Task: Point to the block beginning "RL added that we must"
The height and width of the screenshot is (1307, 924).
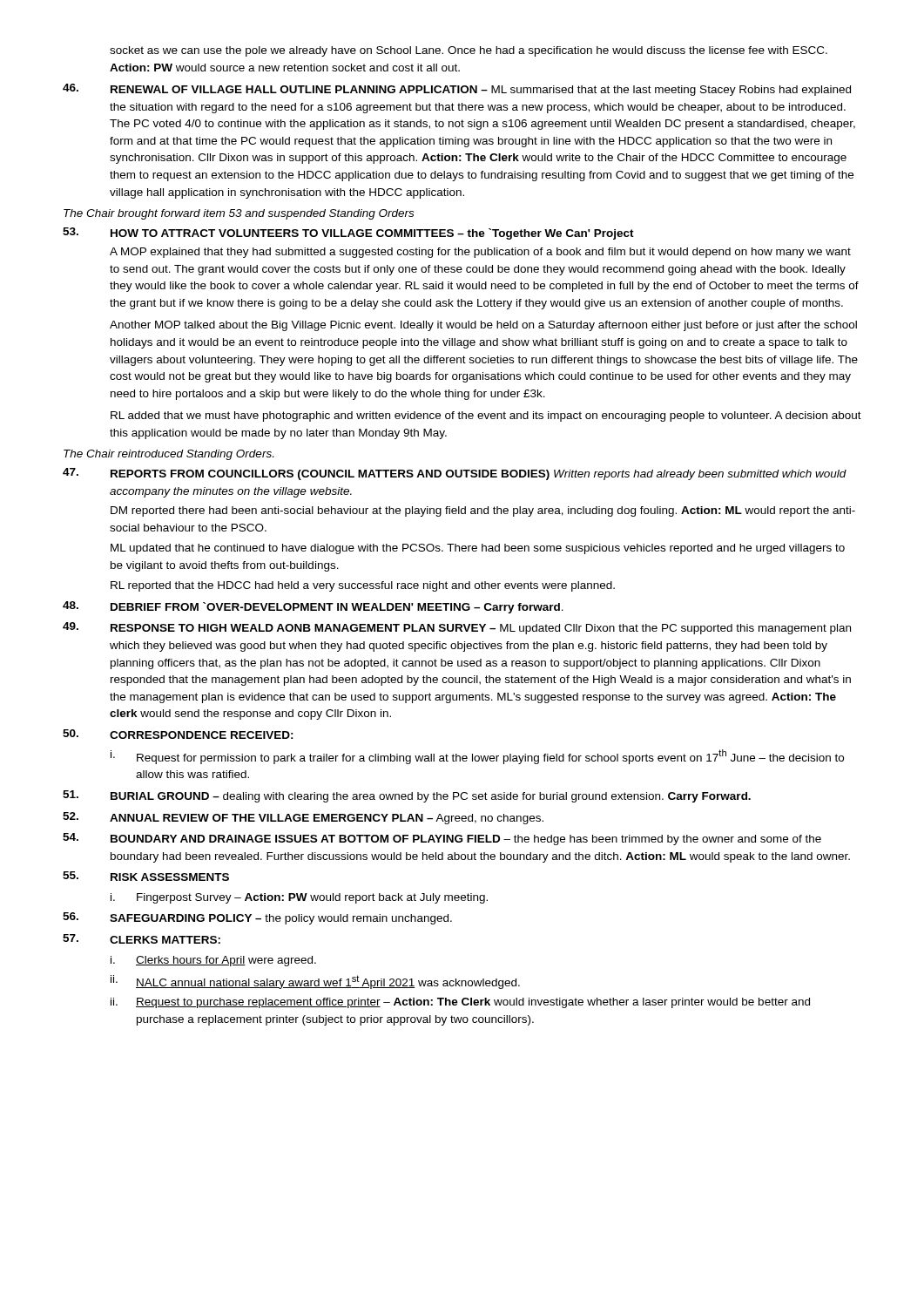Action: 485,424
